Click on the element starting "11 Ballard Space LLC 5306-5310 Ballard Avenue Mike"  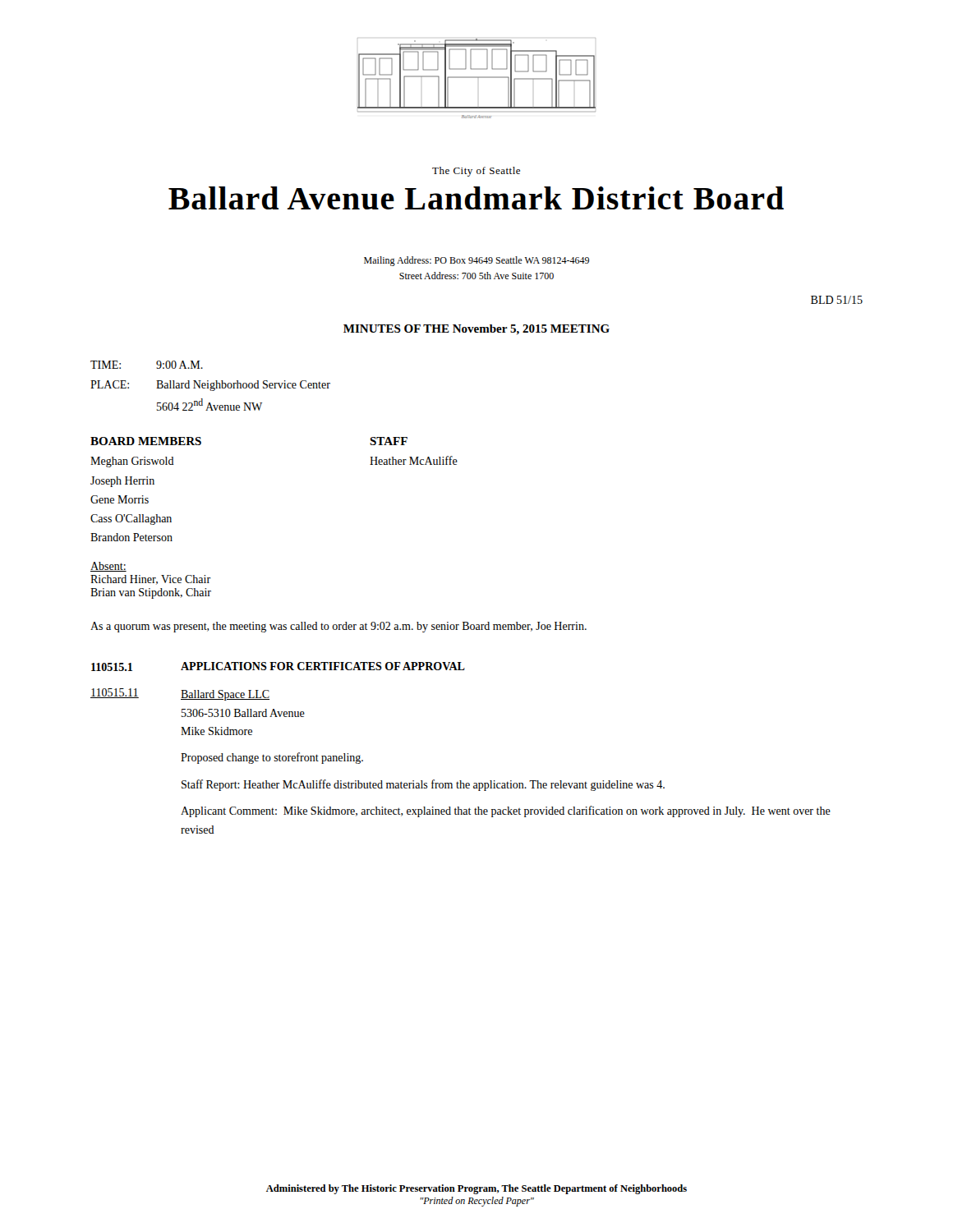click(197, 714)
